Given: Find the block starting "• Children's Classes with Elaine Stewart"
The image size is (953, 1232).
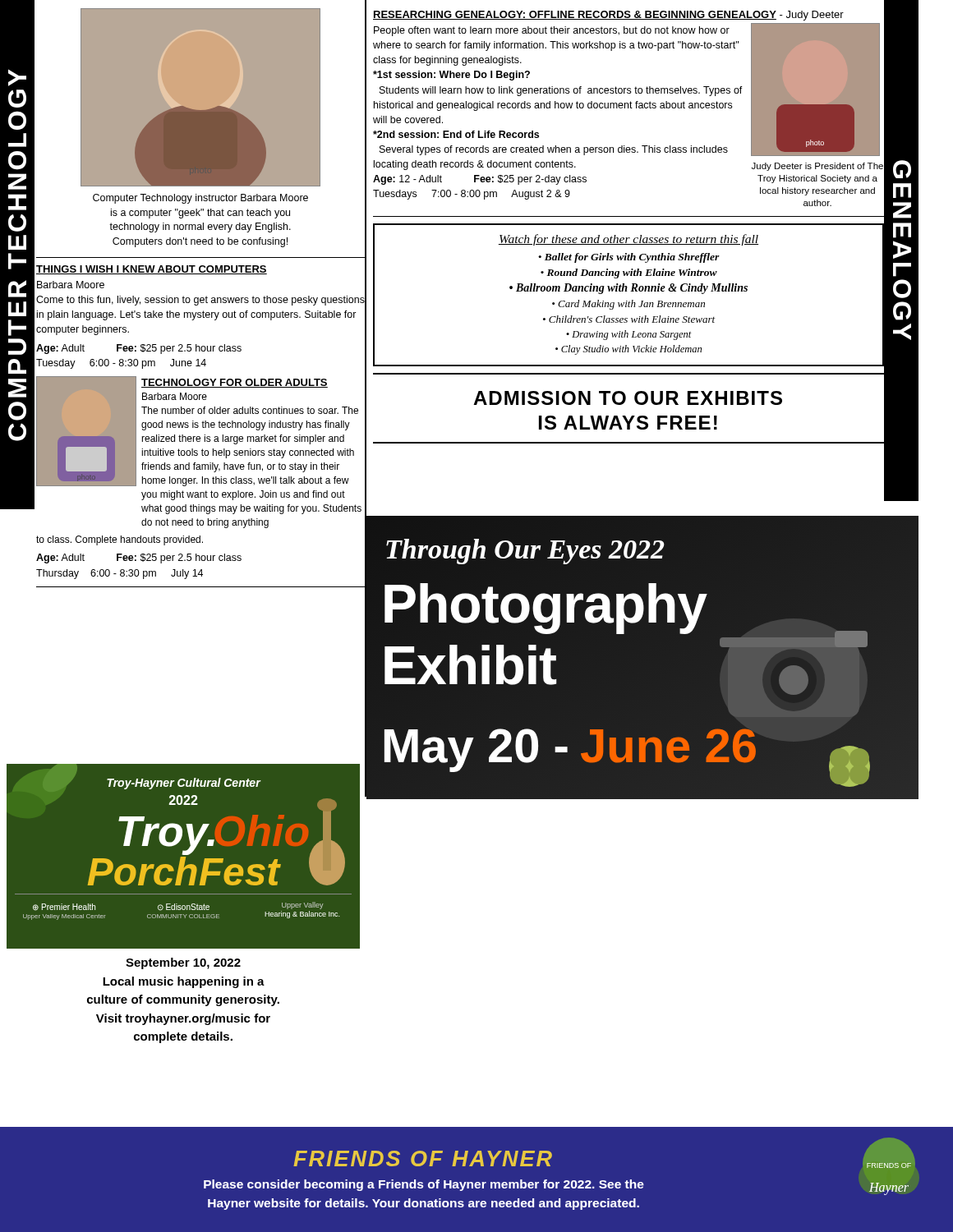Looking at the screenshot, I should click(629, 319).
